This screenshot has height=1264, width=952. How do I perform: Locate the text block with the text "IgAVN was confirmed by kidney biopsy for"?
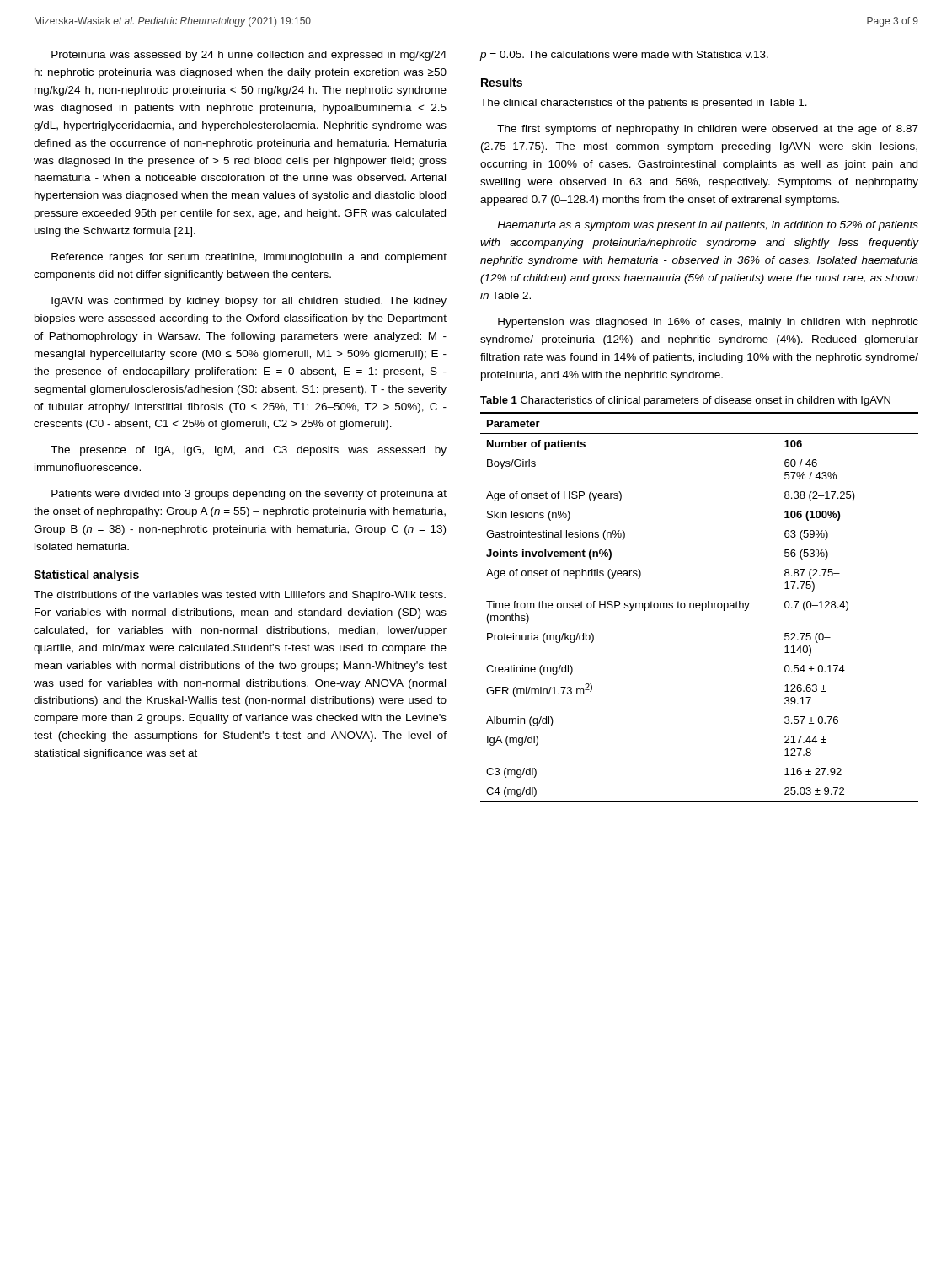240,363
